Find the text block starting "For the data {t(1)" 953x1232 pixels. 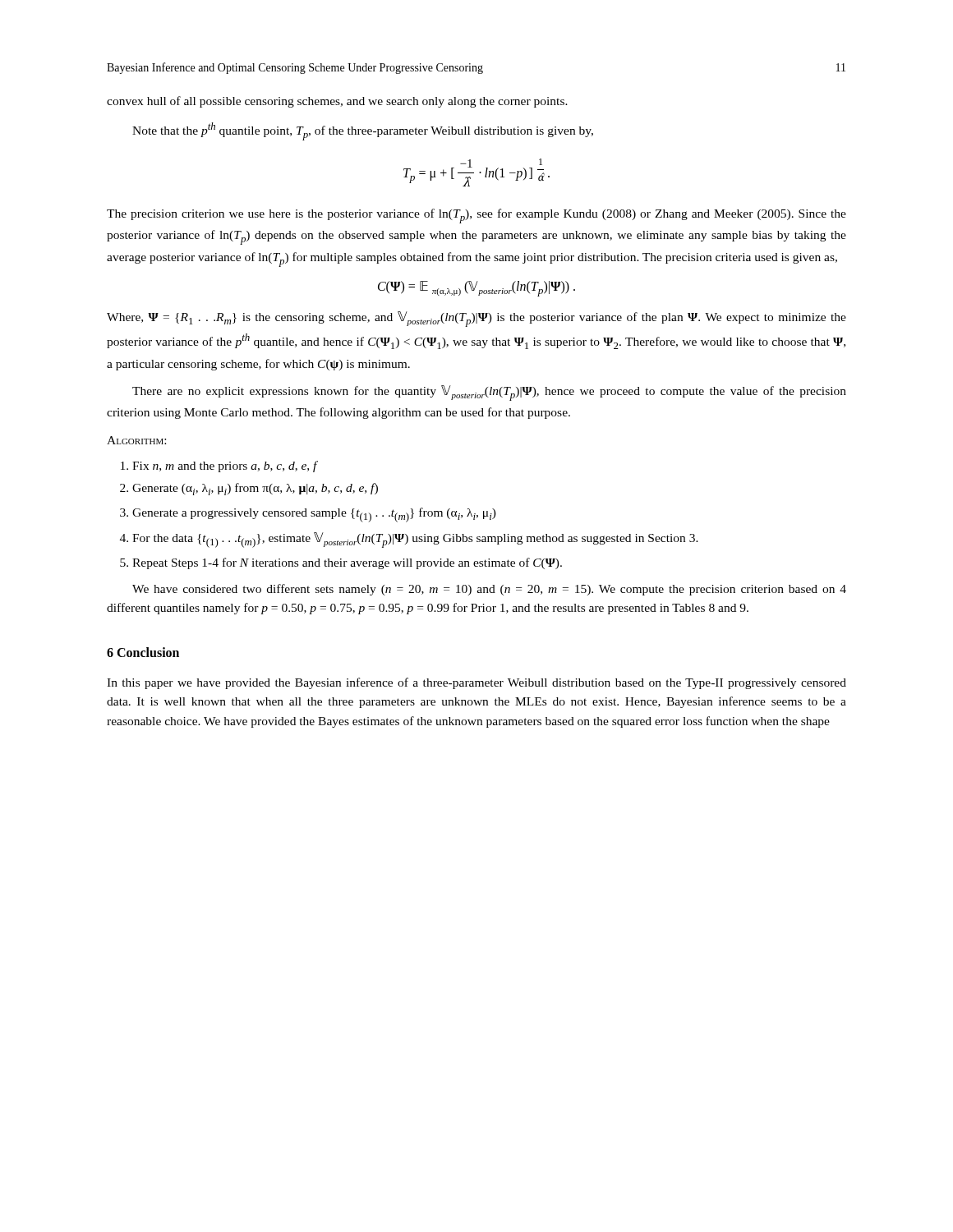click(x=489, y=539)
